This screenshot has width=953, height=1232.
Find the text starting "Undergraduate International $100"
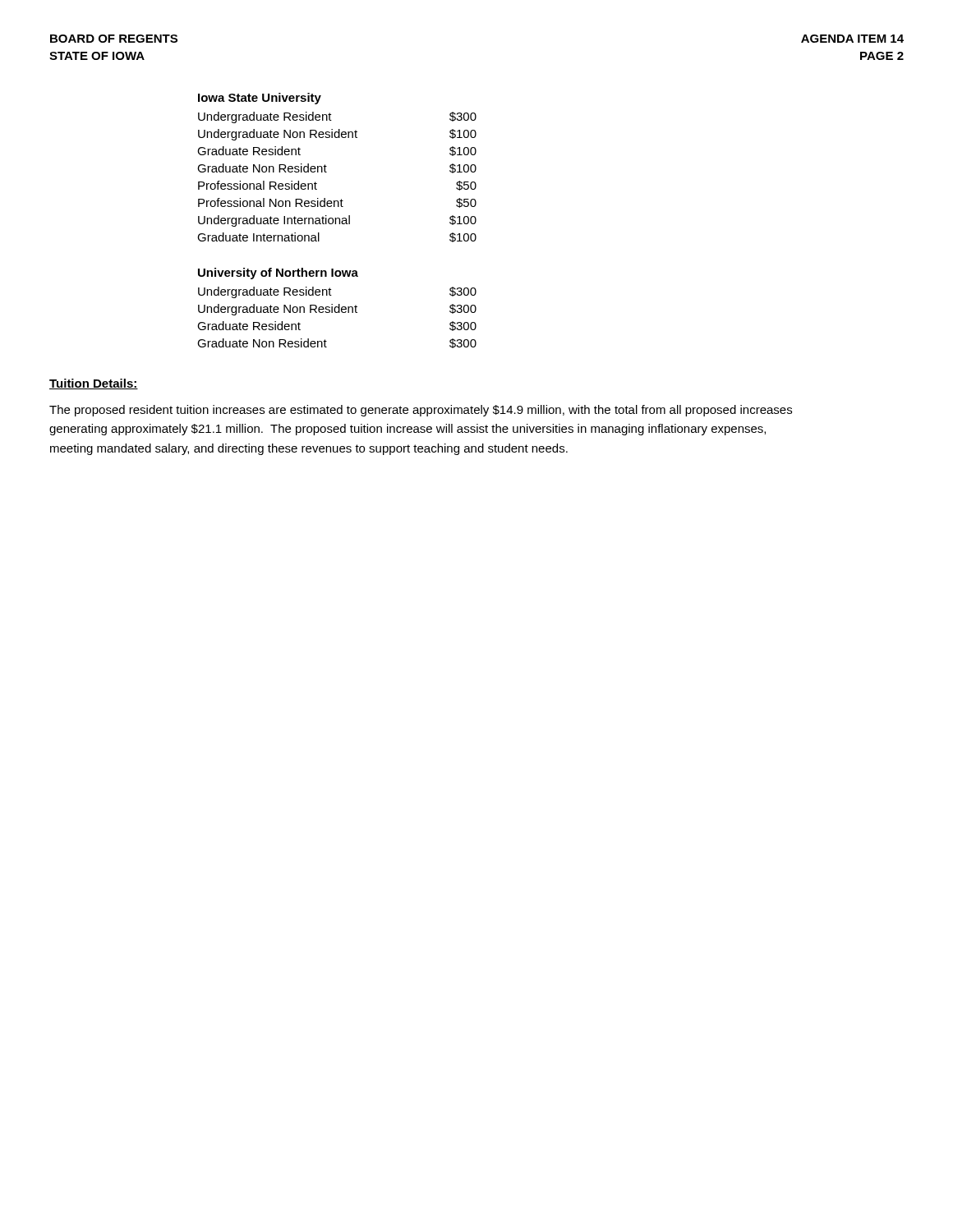coord(337,220)
